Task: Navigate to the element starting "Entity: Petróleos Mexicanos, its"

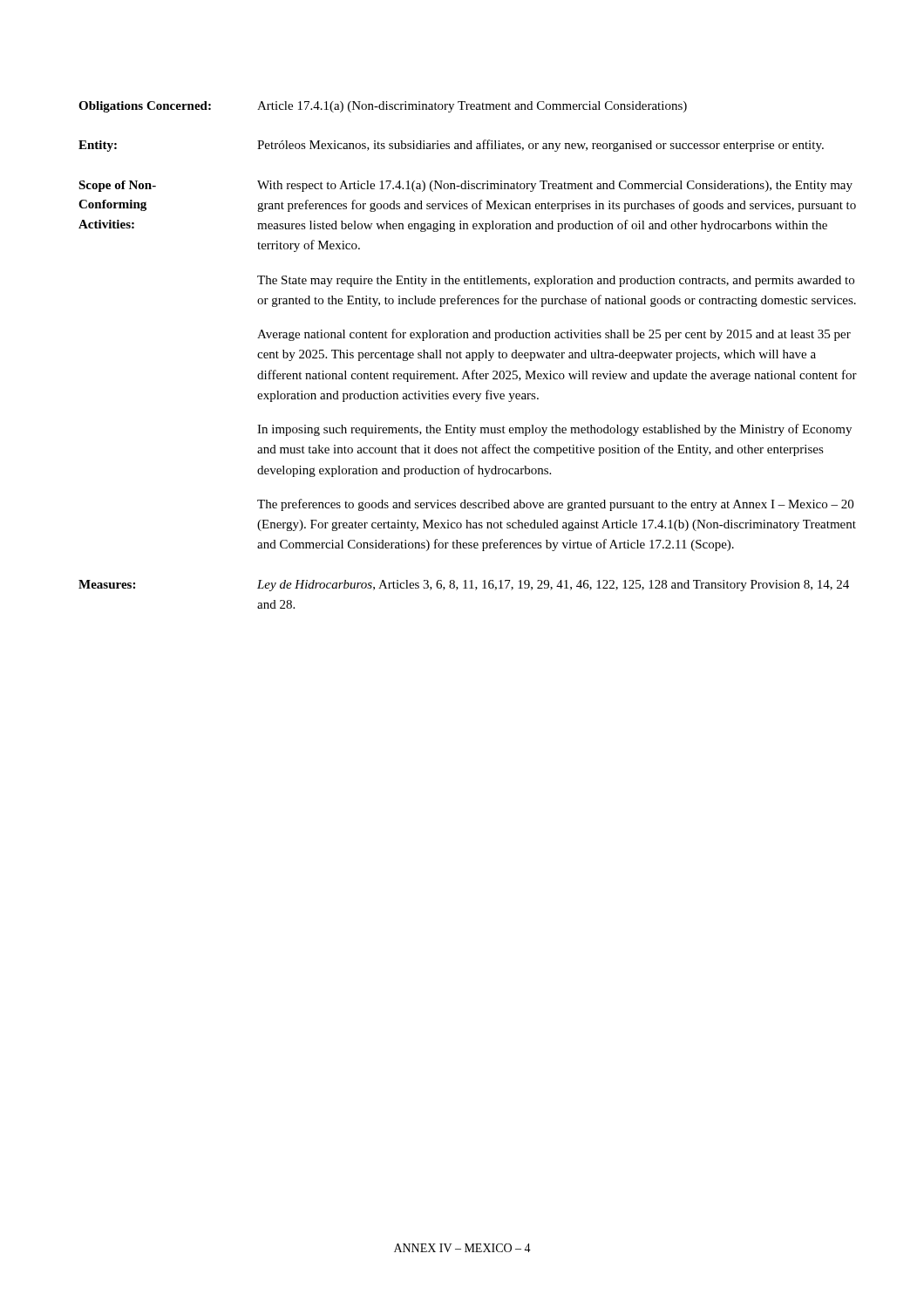Action: (x=471, y=146)
